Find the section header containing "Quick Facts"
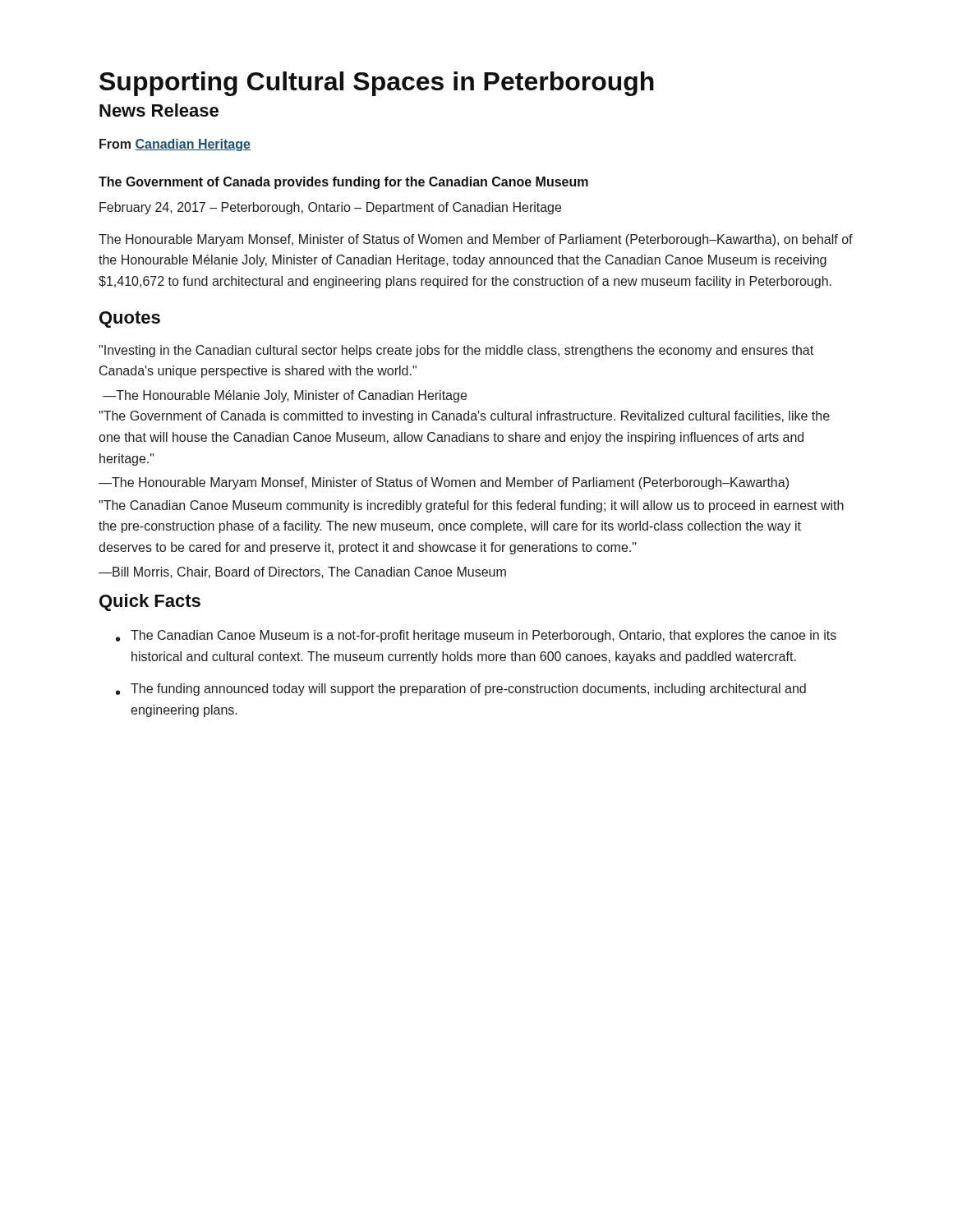The width and height of the screenshot is (953, 1232). coord(150,601)
